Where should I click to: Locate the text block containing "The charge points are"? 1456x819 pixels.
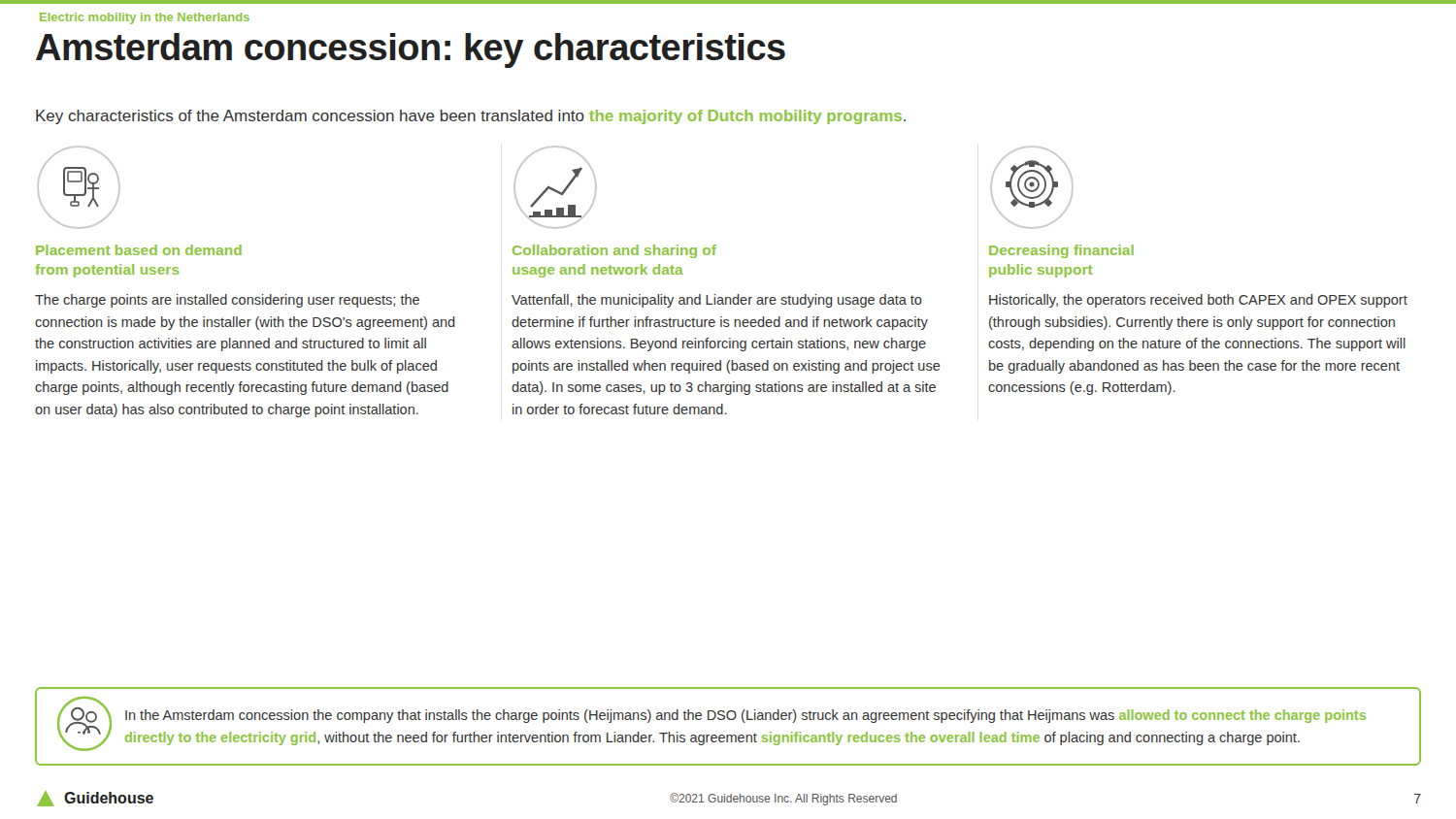tap(245, 355)
